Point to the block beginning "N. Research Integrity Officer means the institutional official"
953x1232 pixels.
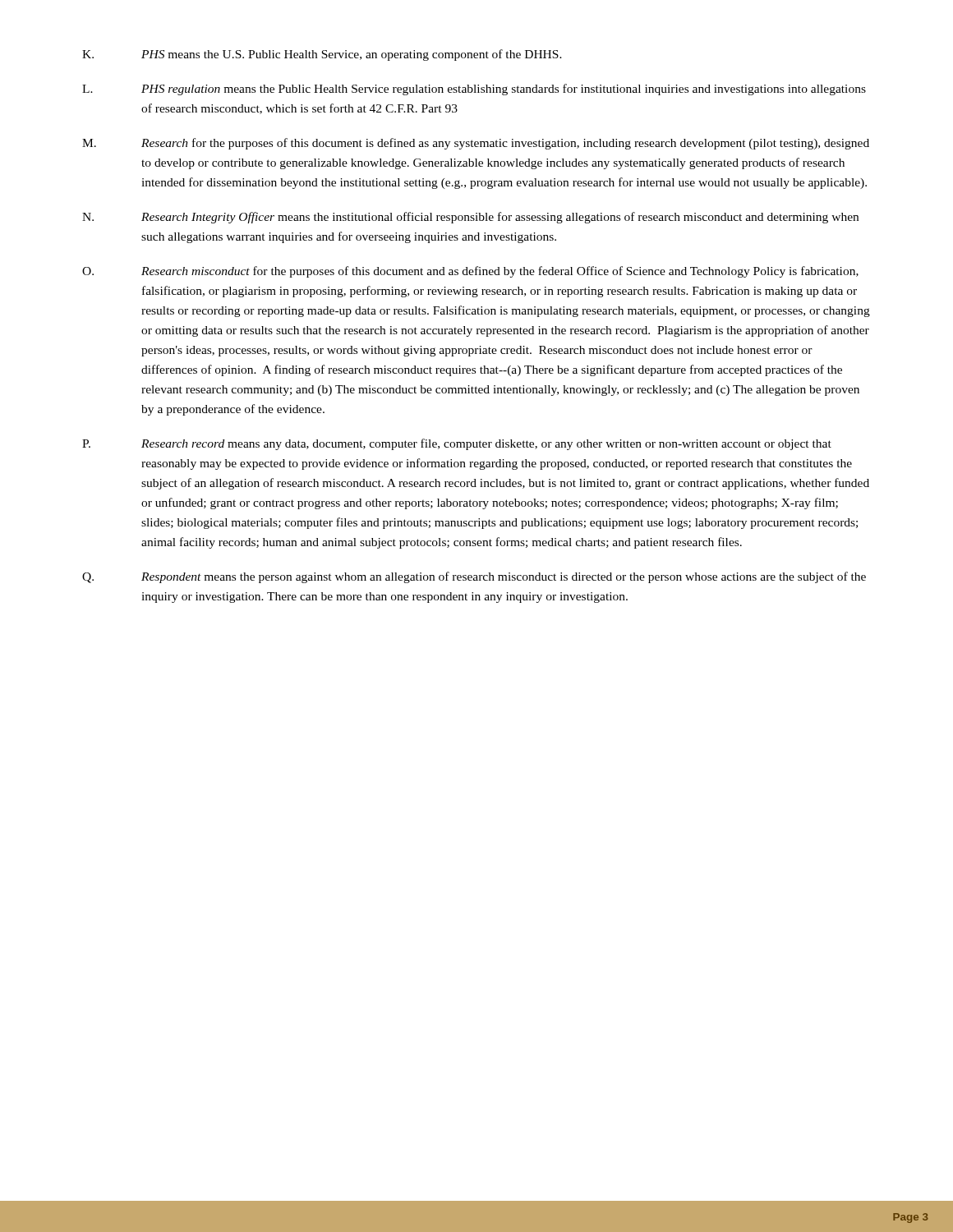click(x=476, y=227)
